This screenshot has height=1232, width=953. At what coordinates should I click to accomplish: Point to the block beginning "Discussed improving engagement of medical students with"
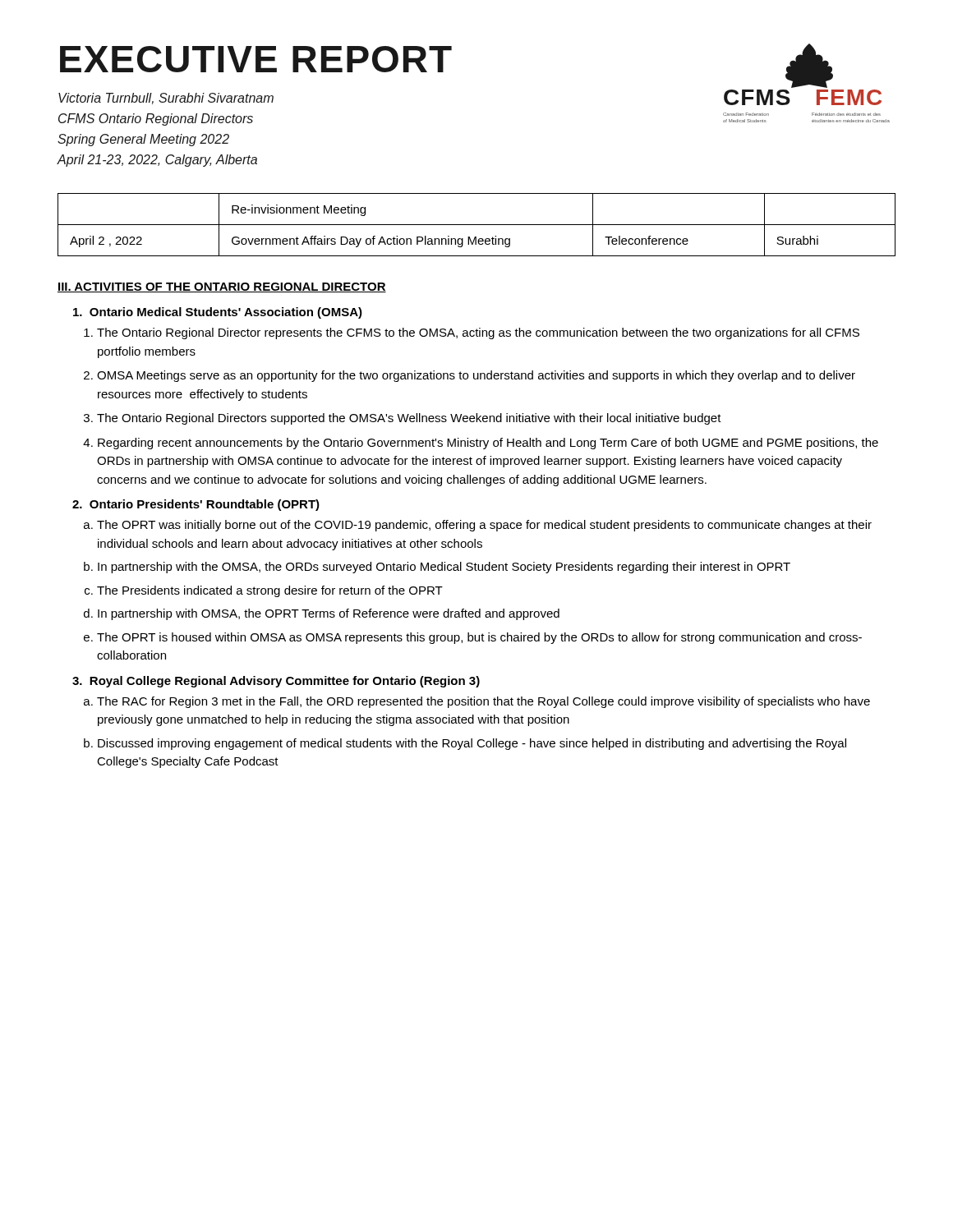click(x=472, y=752)
